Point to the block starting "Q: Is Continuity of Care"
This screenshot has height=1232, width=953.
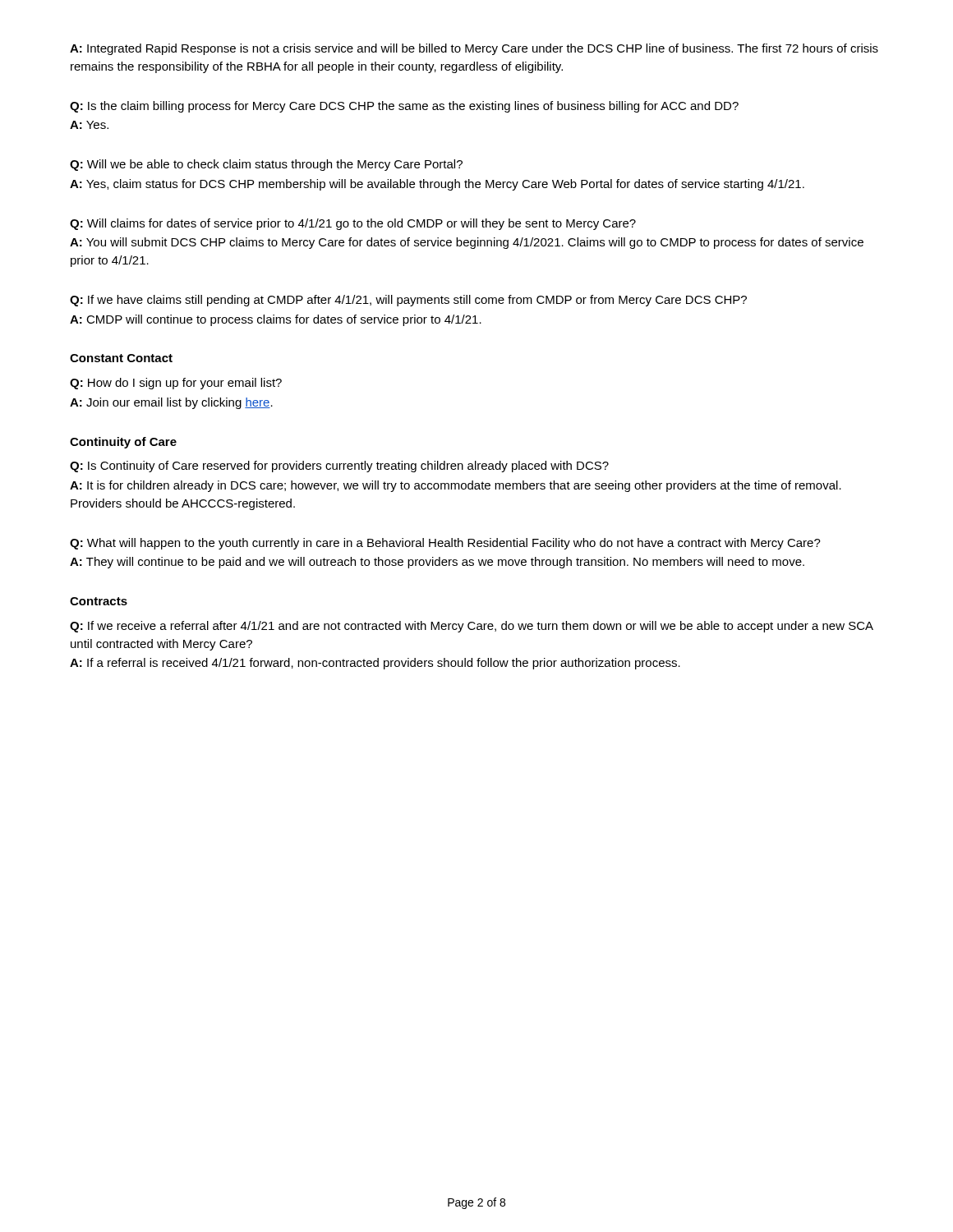[x=476, y=484]
